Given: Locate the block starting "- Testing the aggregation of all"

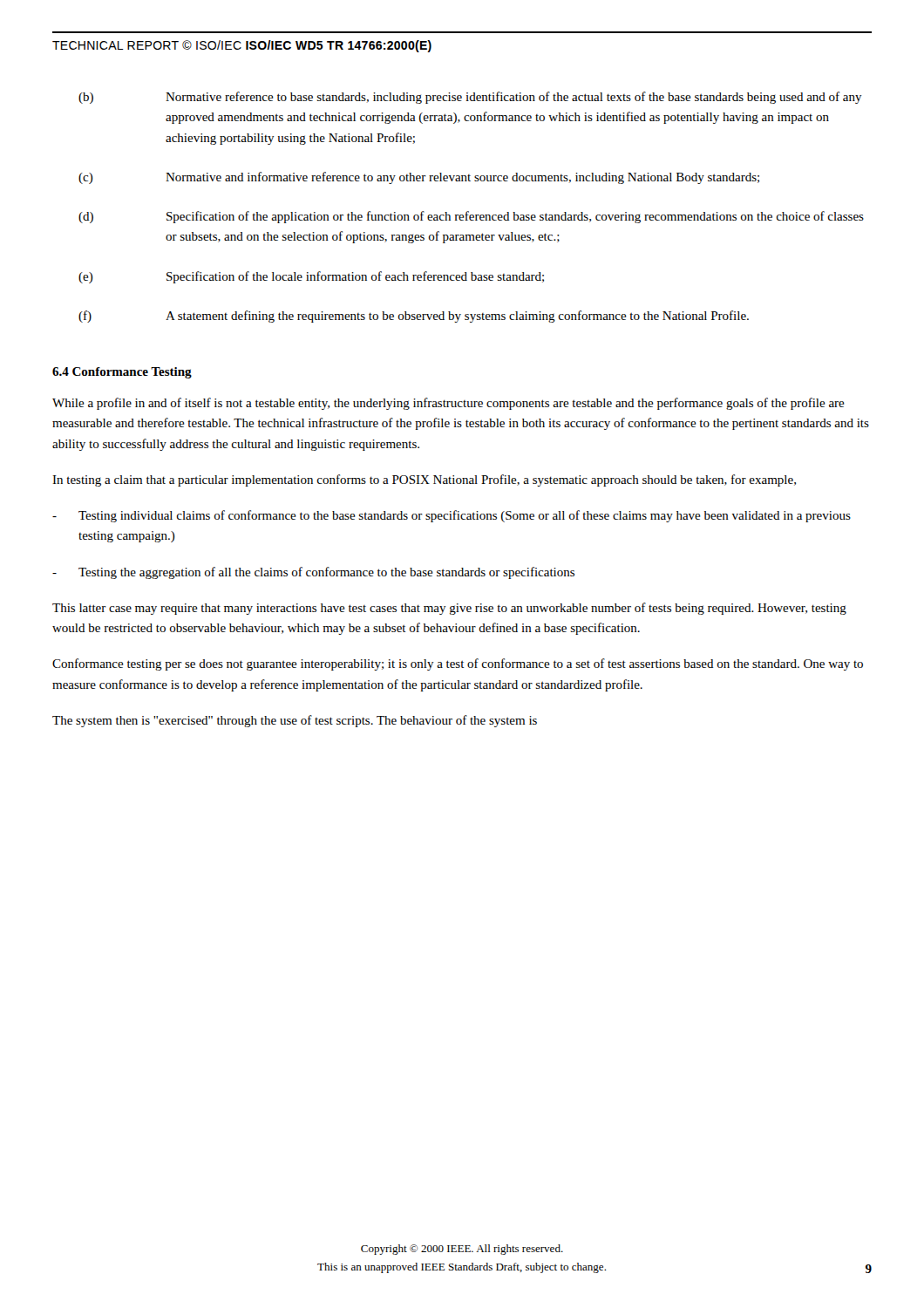Looking at the screenshot, I should coord(462,572).
